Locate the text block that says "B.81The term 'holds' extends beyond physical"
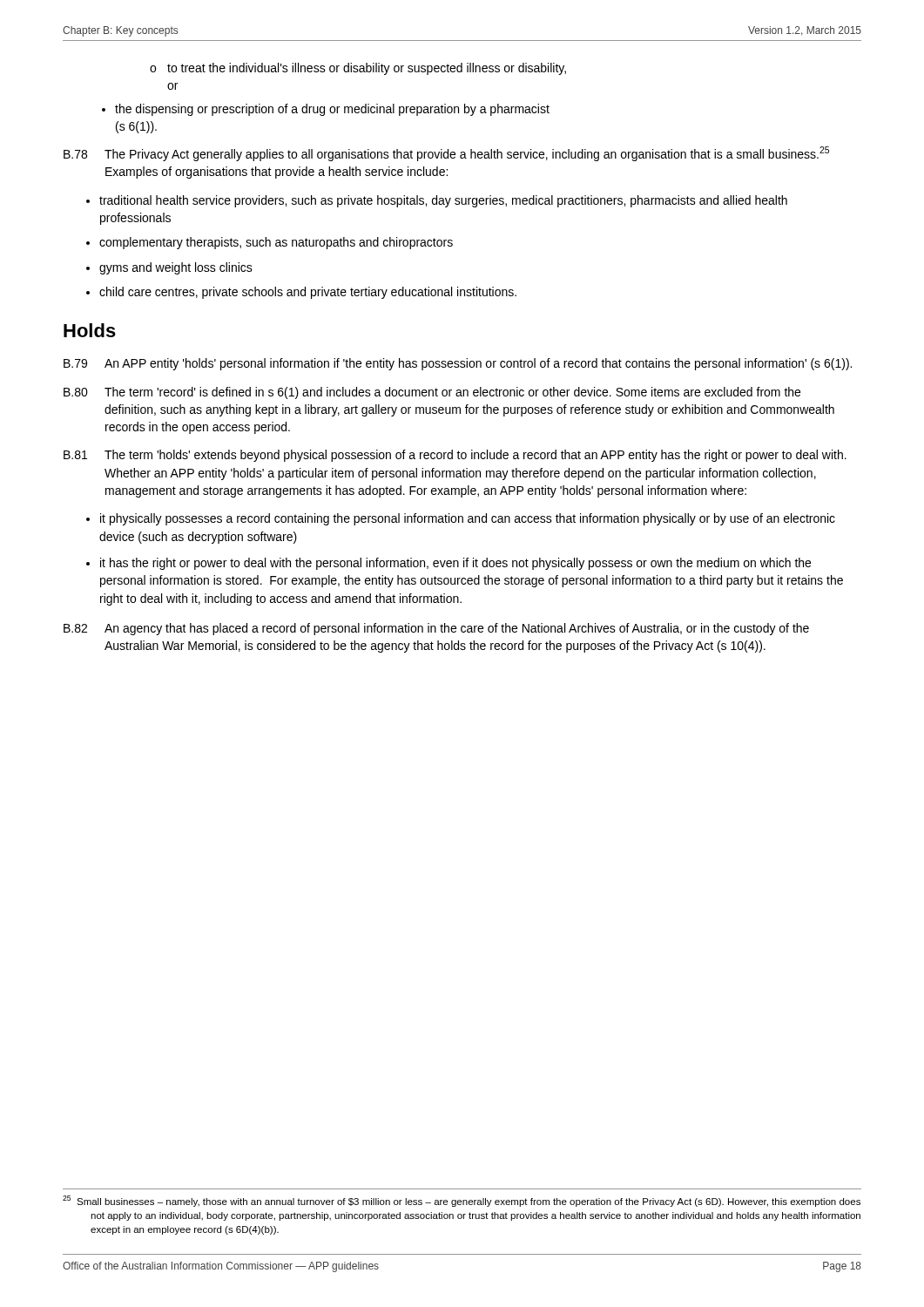 point(459,473)
